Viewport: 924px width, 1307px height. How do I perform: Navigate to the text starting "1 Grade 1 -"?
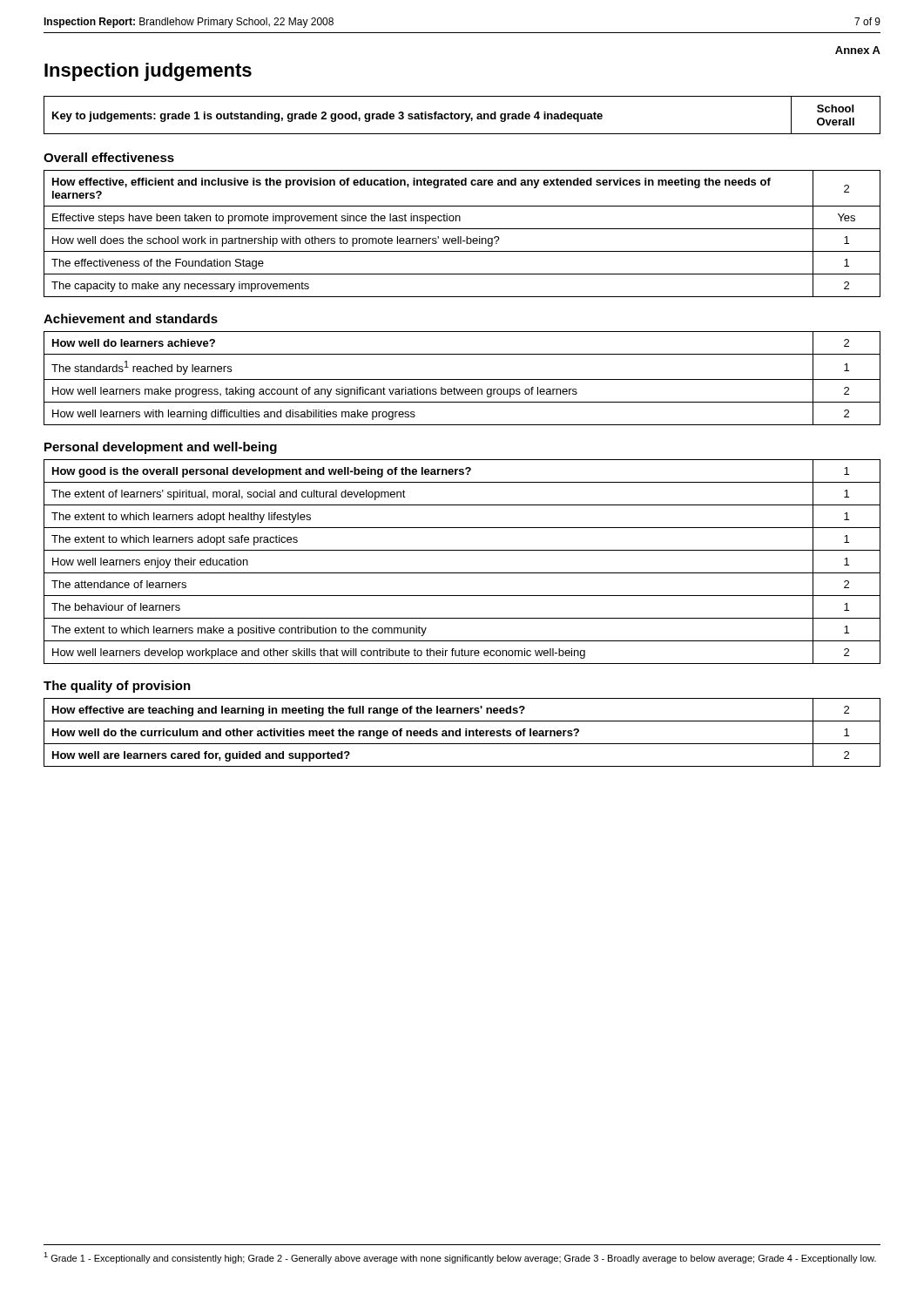pos(460,1257)
